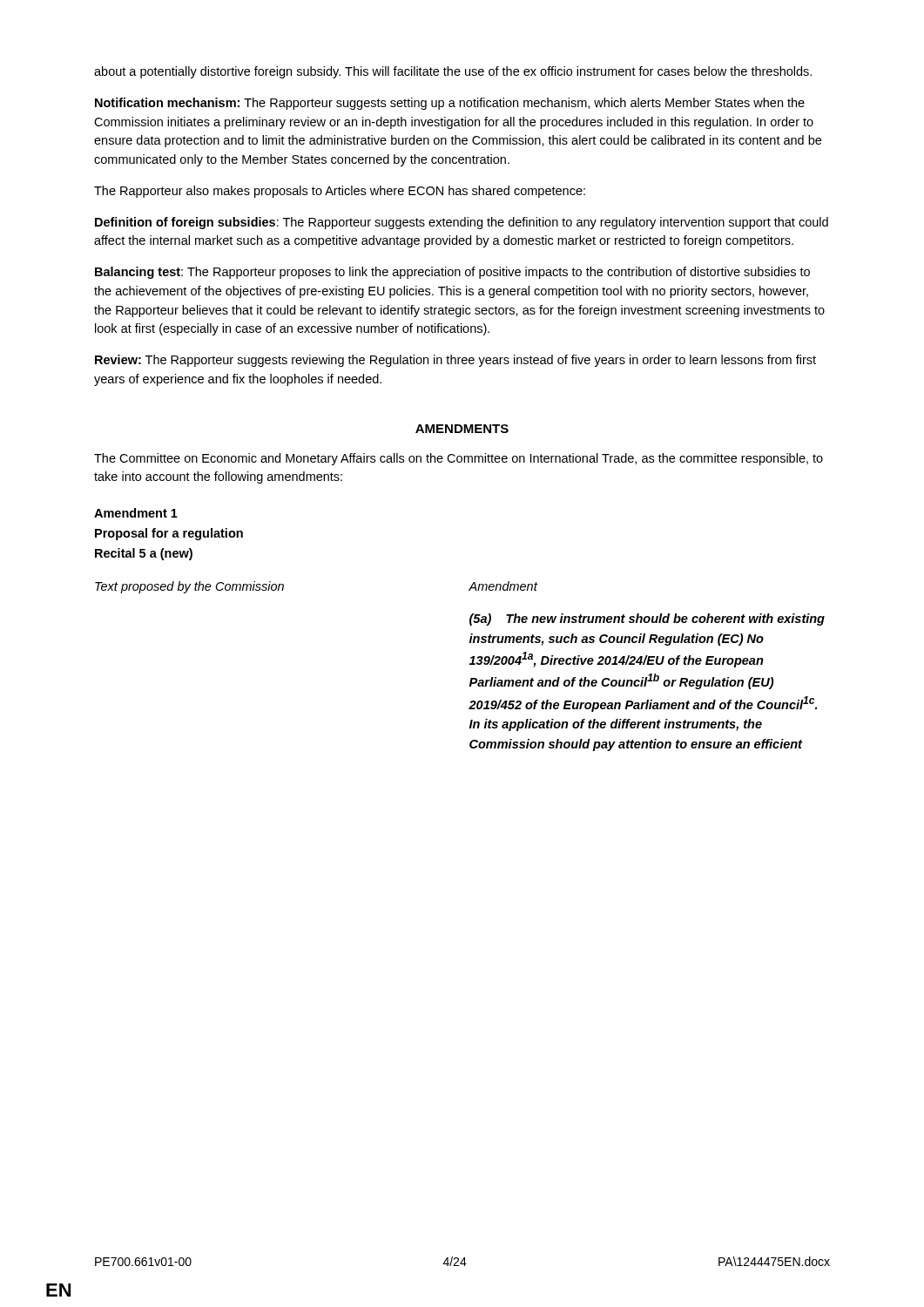Locate the passage starting "The Committee on Economic and Monetary Affairs"
This screenshot has width=924, height=1307.
click(459, 467)
